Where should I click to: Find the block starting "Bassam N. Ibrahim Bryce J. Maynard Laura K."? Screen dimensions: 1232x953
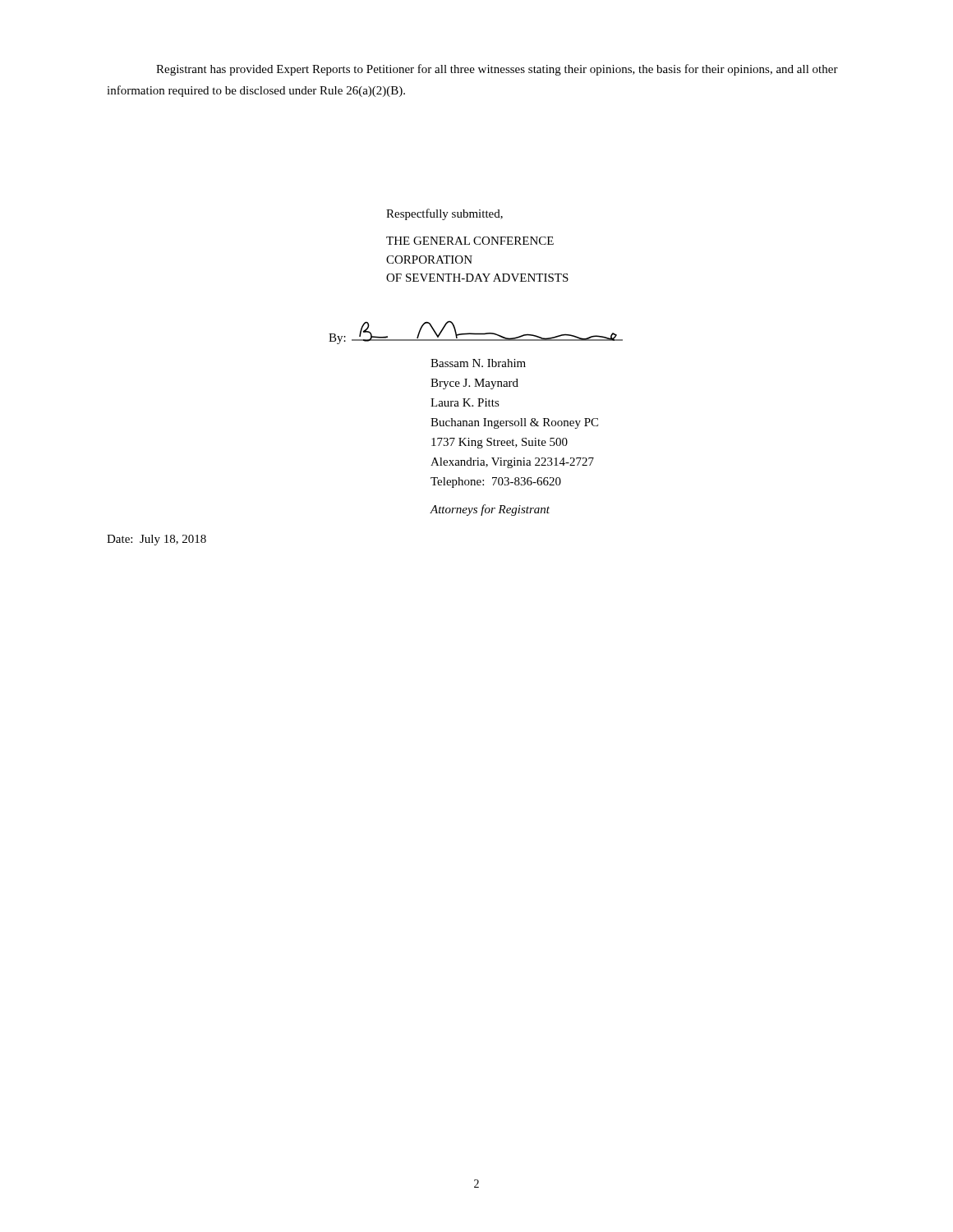point(515,422)
